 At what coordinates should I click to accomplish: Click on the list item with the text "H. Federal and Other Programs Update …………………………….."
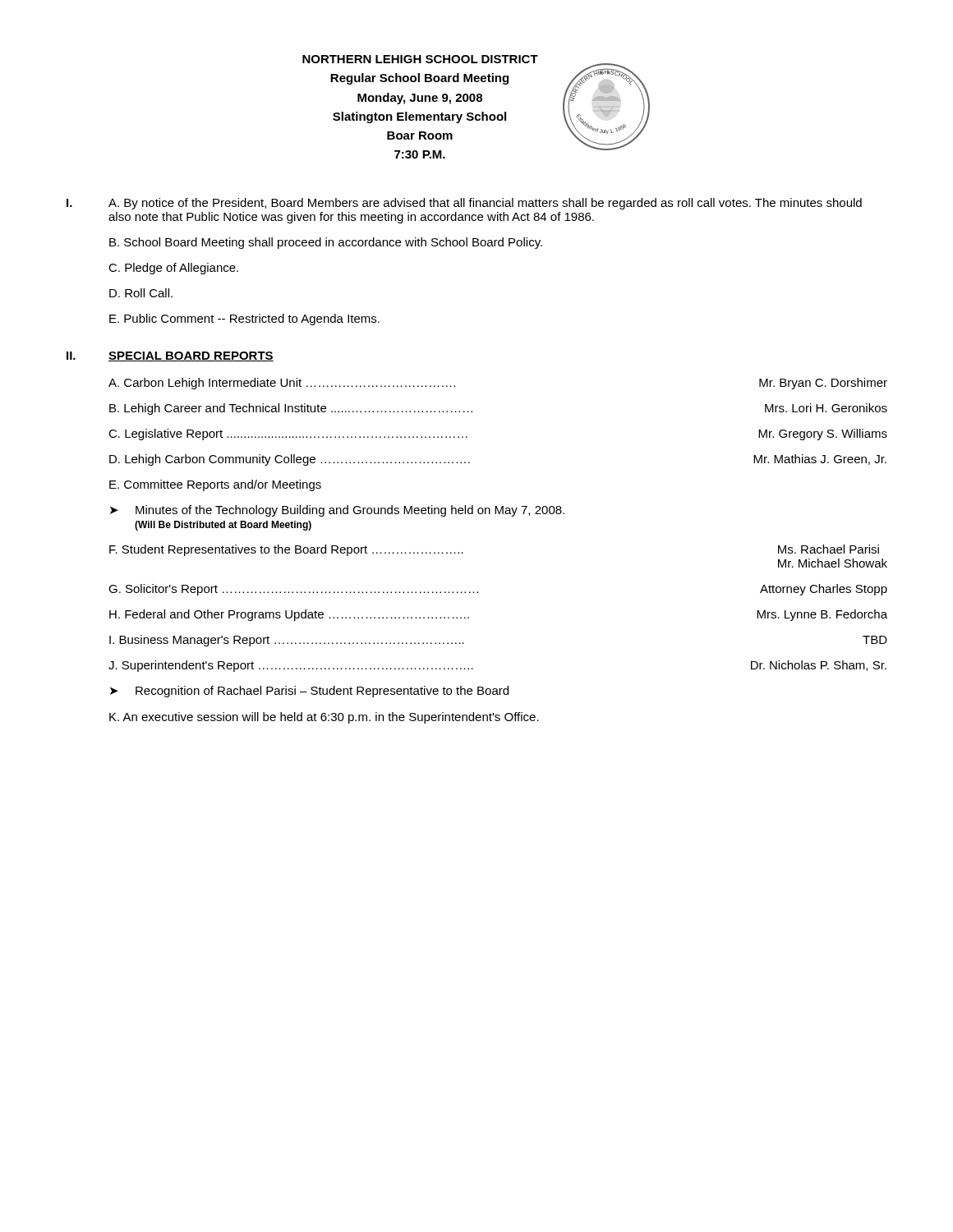pyautogui.click(x=222, y=615)
